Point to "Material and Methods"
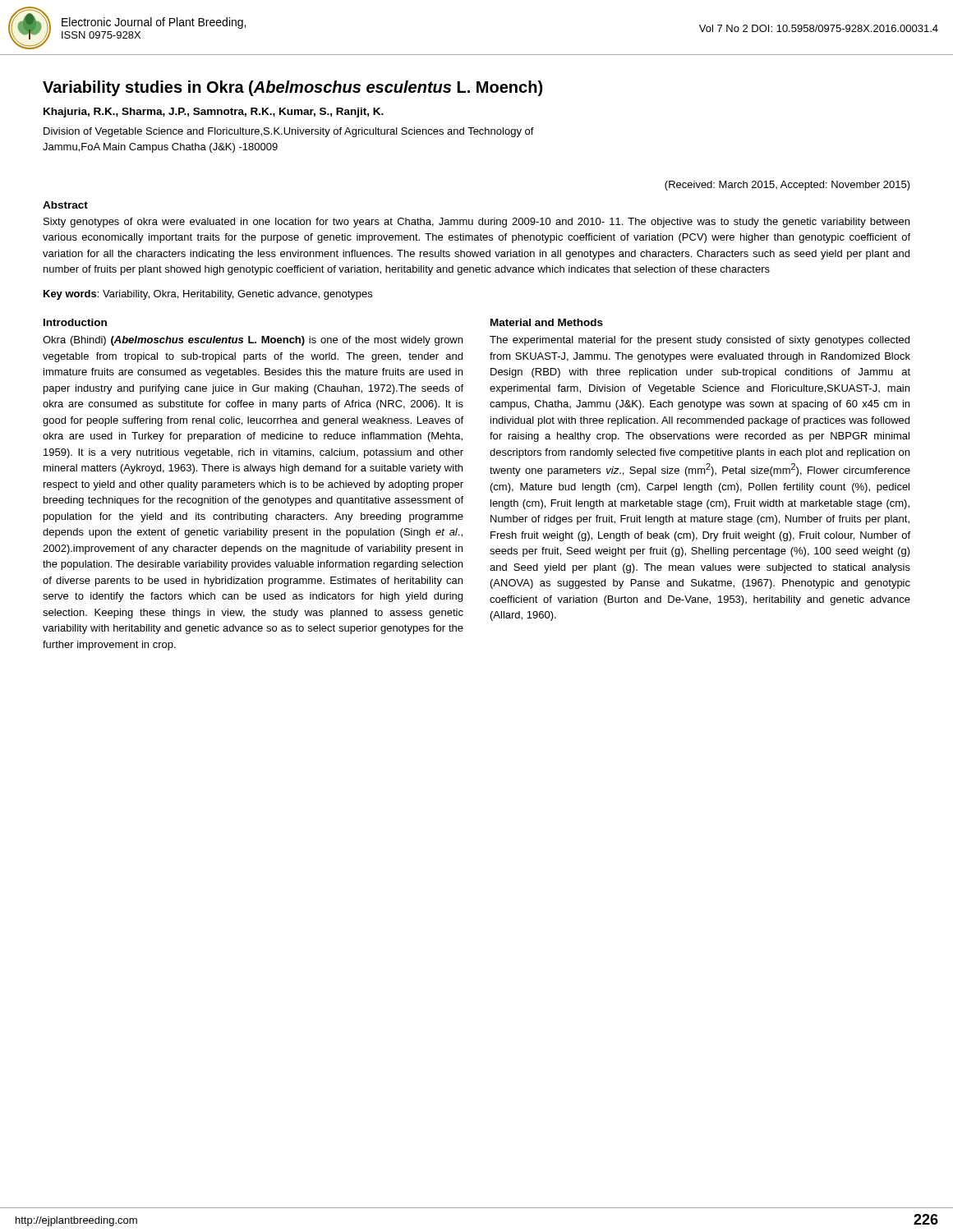 point(546,323)
